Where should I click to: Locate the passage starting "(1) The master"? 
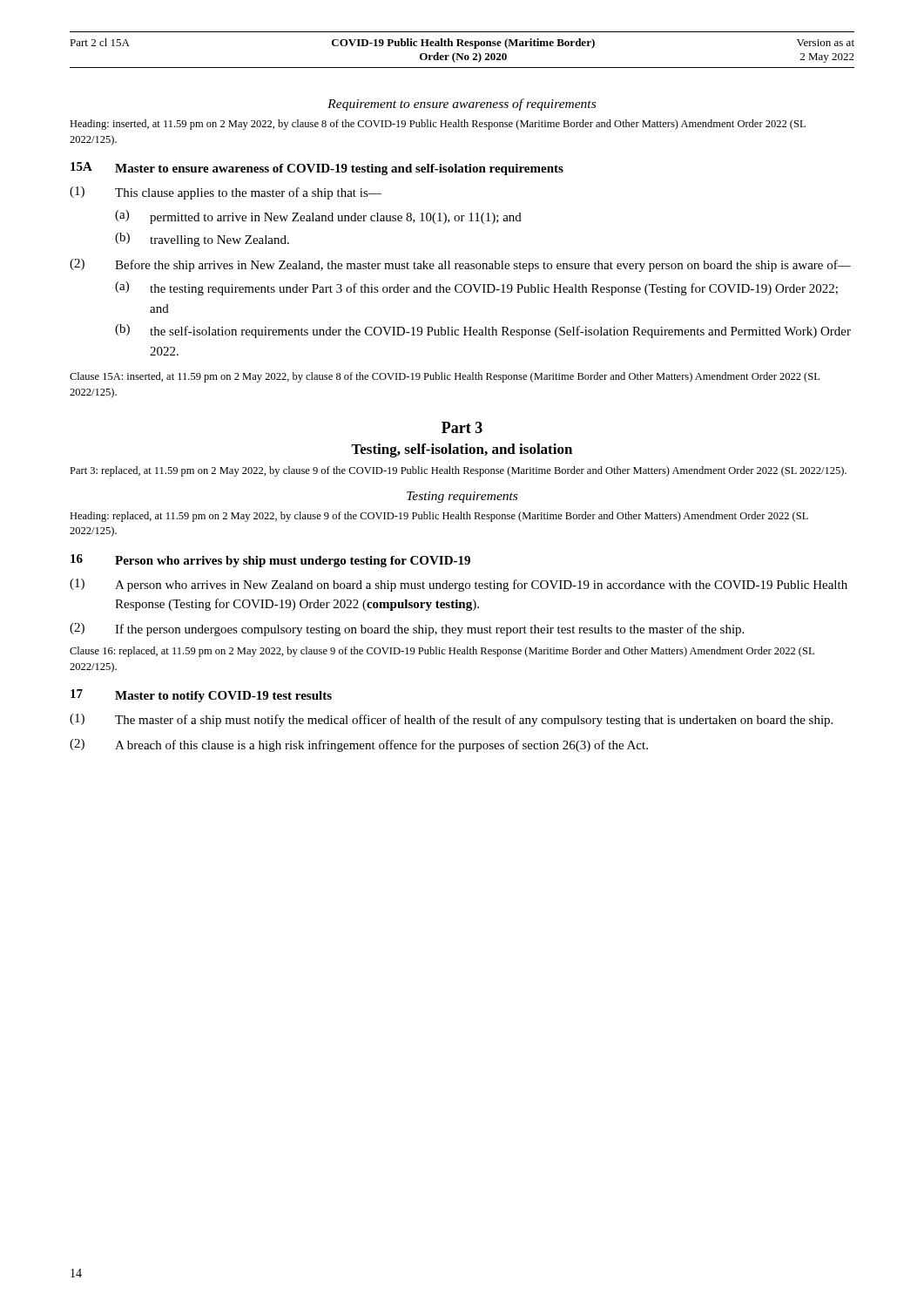click(x=462, y=720)
